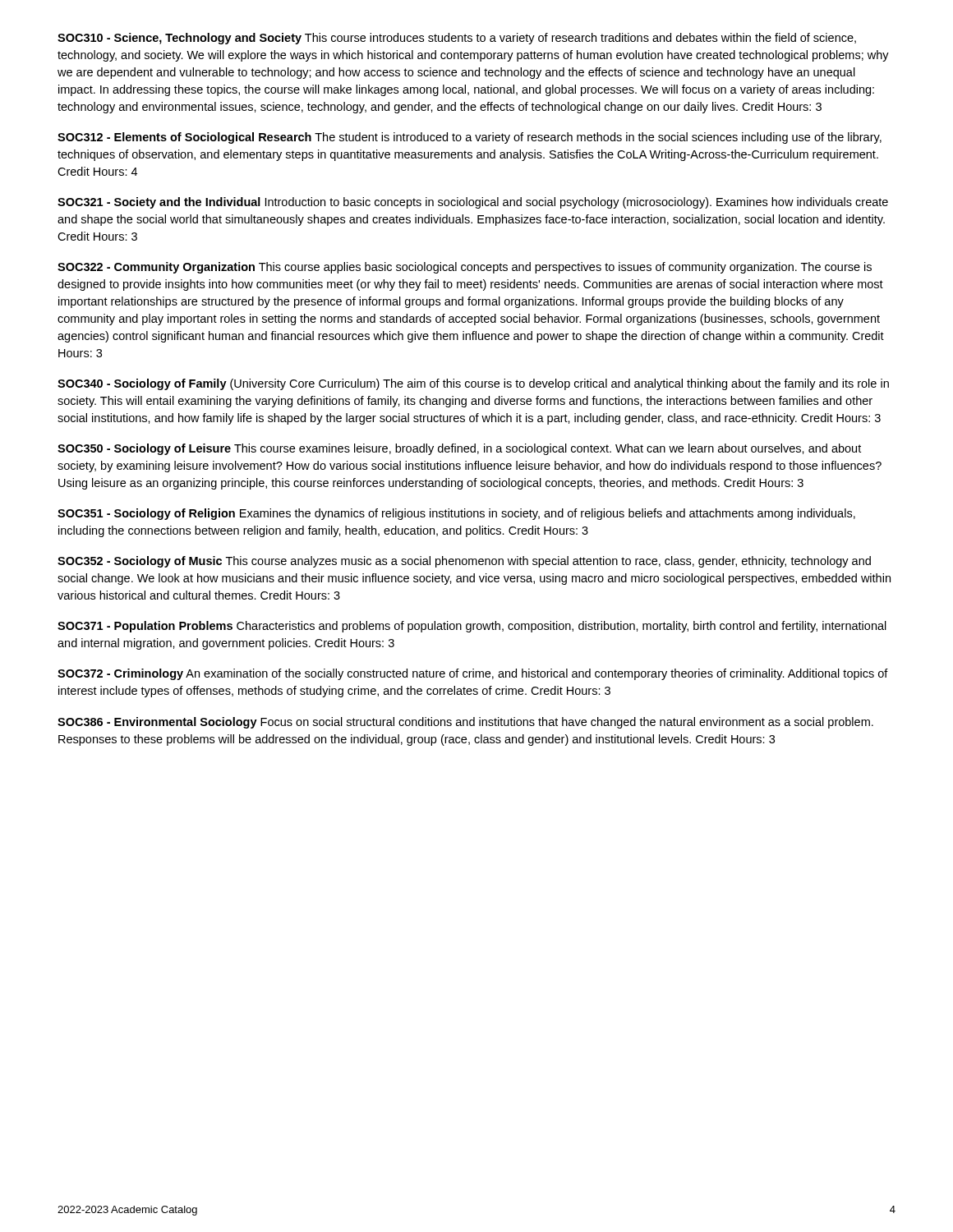Image resolution: width=953 pixels, height=1232 pixels.
Task: Where is the passage that starts "SOC372 - Criminology An examination"?
Action: [473, 682]
